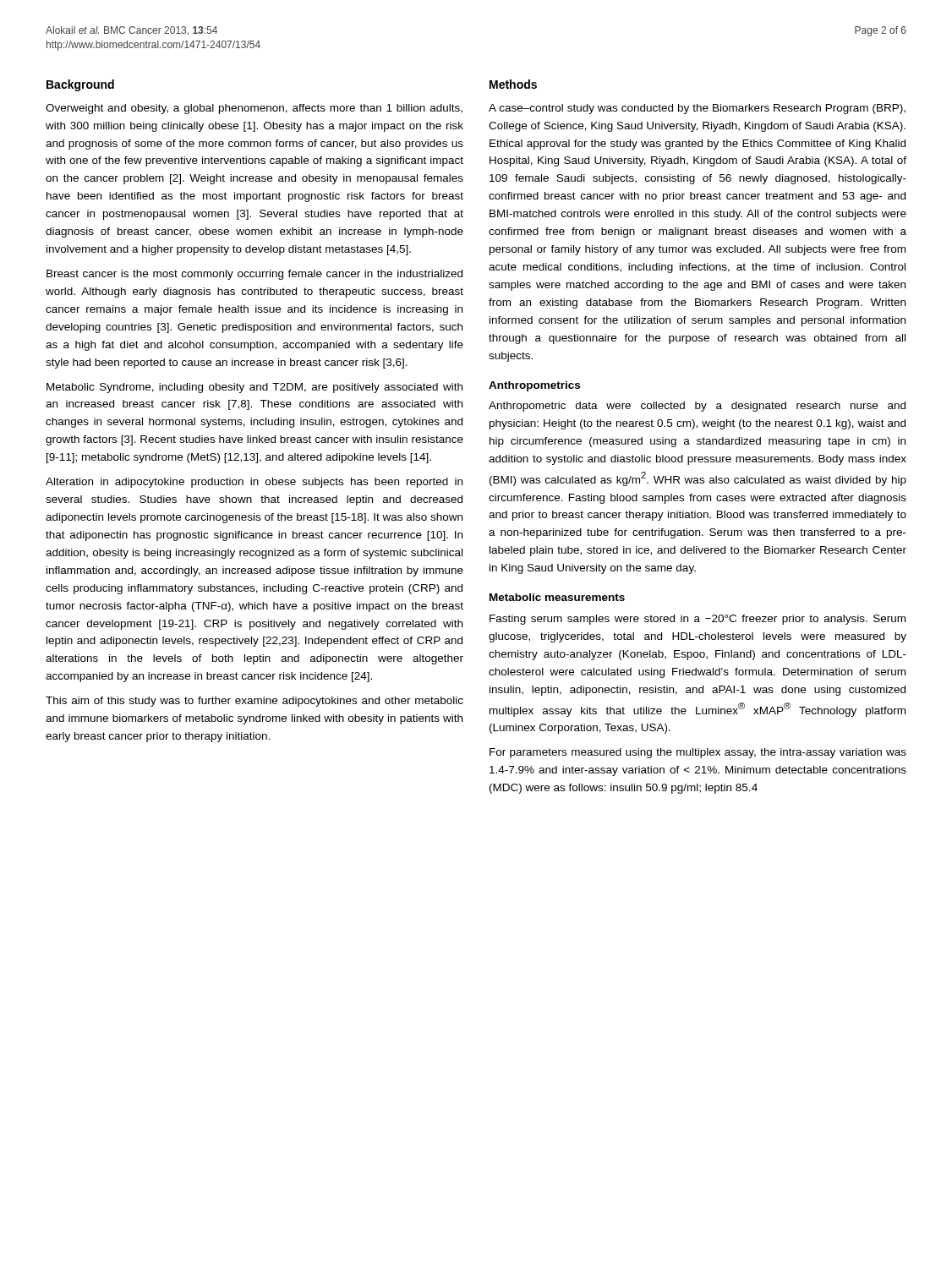Find the block on this page that starts "A case–control study was conducted"
Viewport: 952px width, 1268px height.
click(x=697, y=232)
